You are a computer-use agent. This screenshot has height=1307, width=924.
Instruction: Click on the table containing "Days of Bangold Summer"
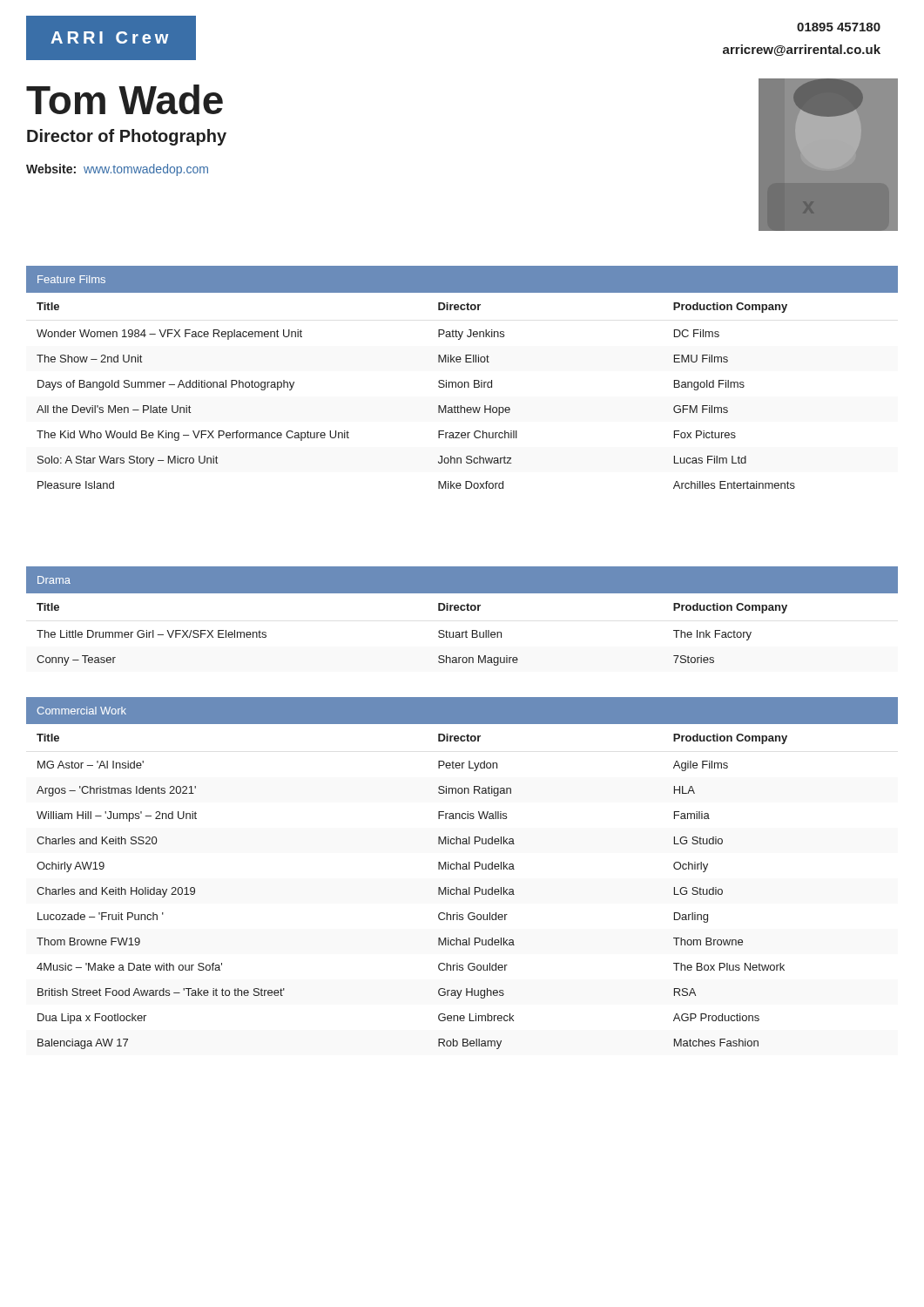pyautogui.click(x=462, y=382)
